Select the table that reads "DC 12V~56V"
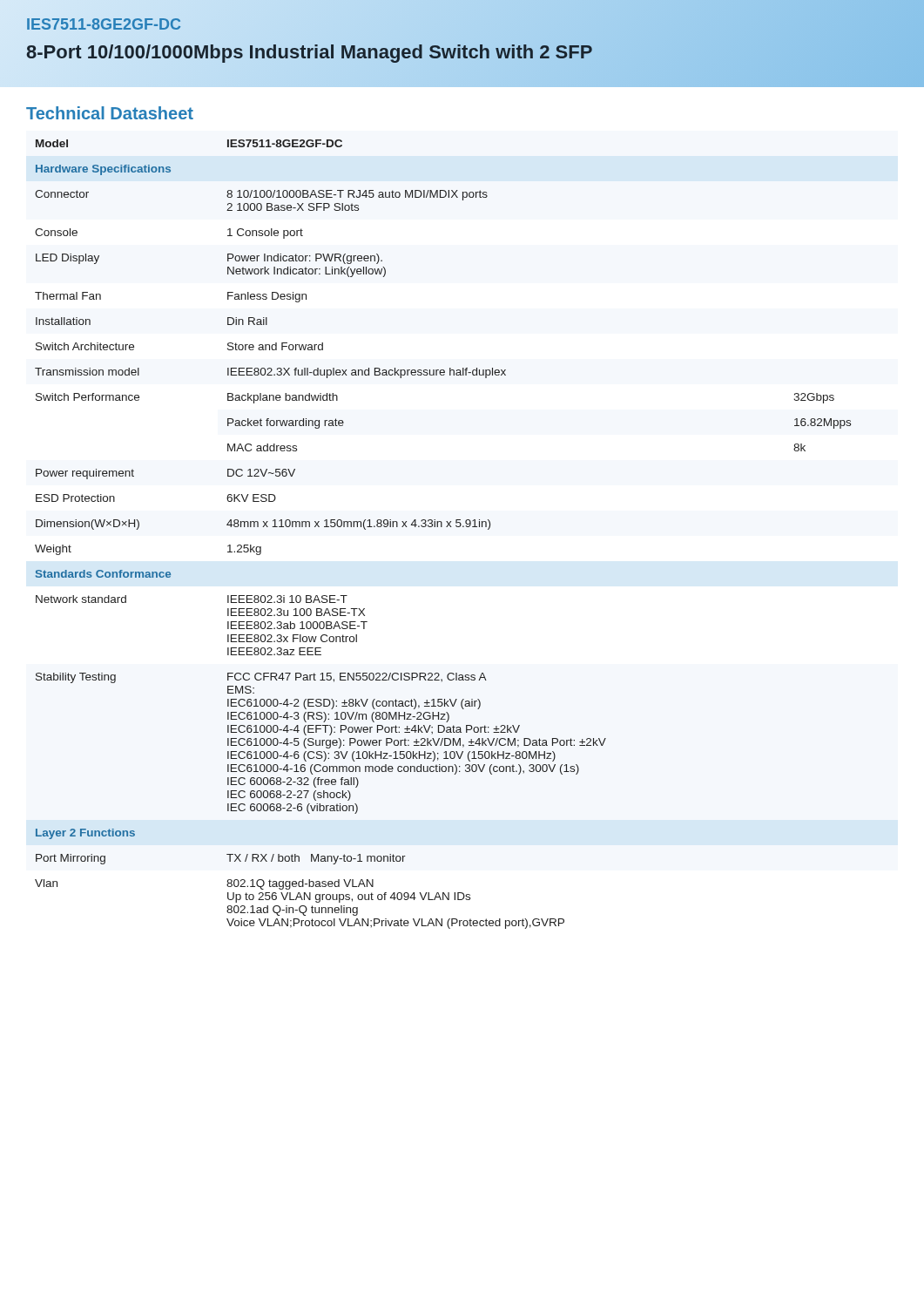924x1307 pixels. 462,533
